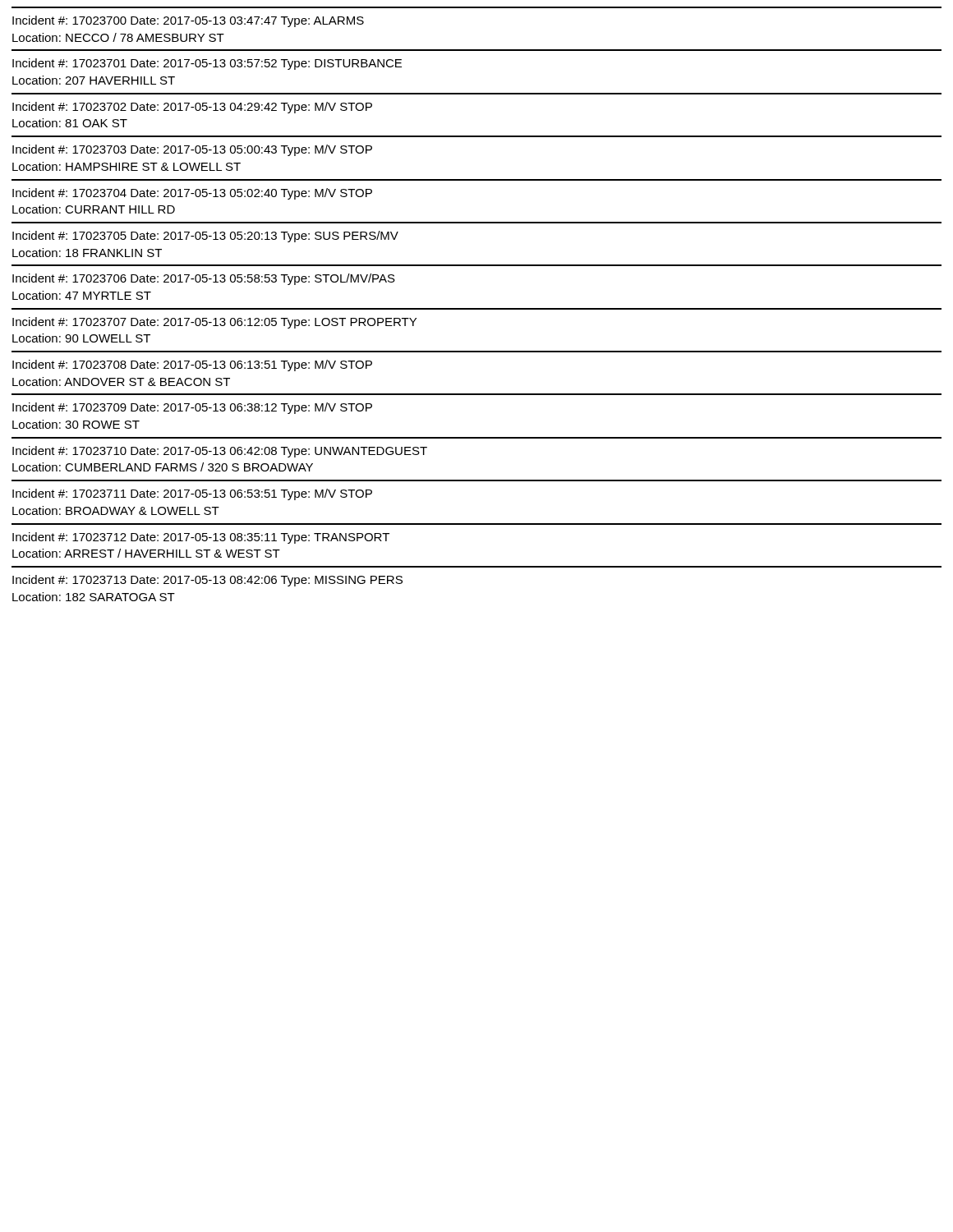Image resolution: width=953 pixels, height=1232 pixels.
Task: Where is the passage that starts "Incident #: 17023709 Date: 2017-05-13 06:38:12 Type: M/V"?
Action: tap(192, 408)
